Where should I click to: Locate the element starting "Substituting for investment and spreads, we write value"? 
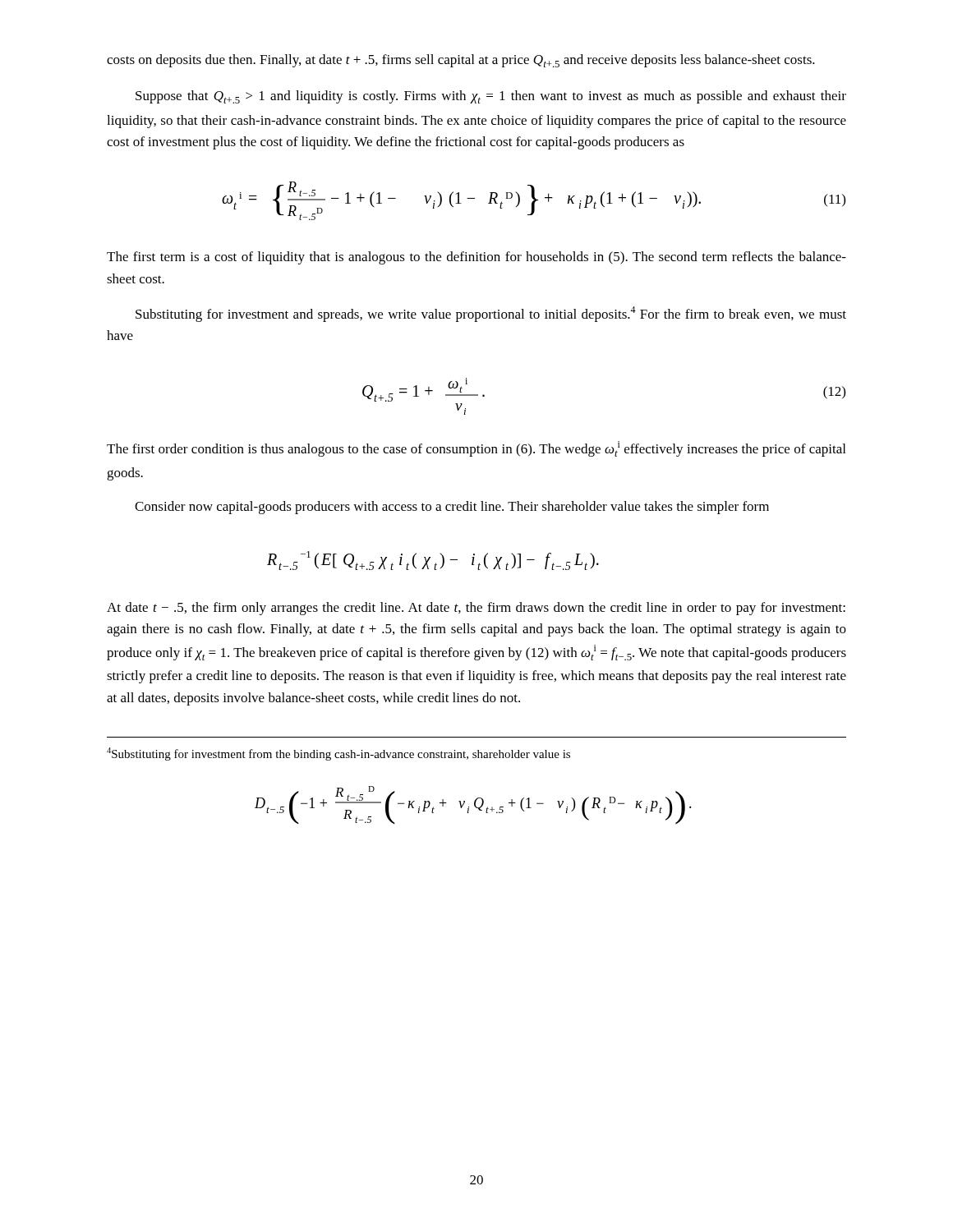click(x=476, y=325)
